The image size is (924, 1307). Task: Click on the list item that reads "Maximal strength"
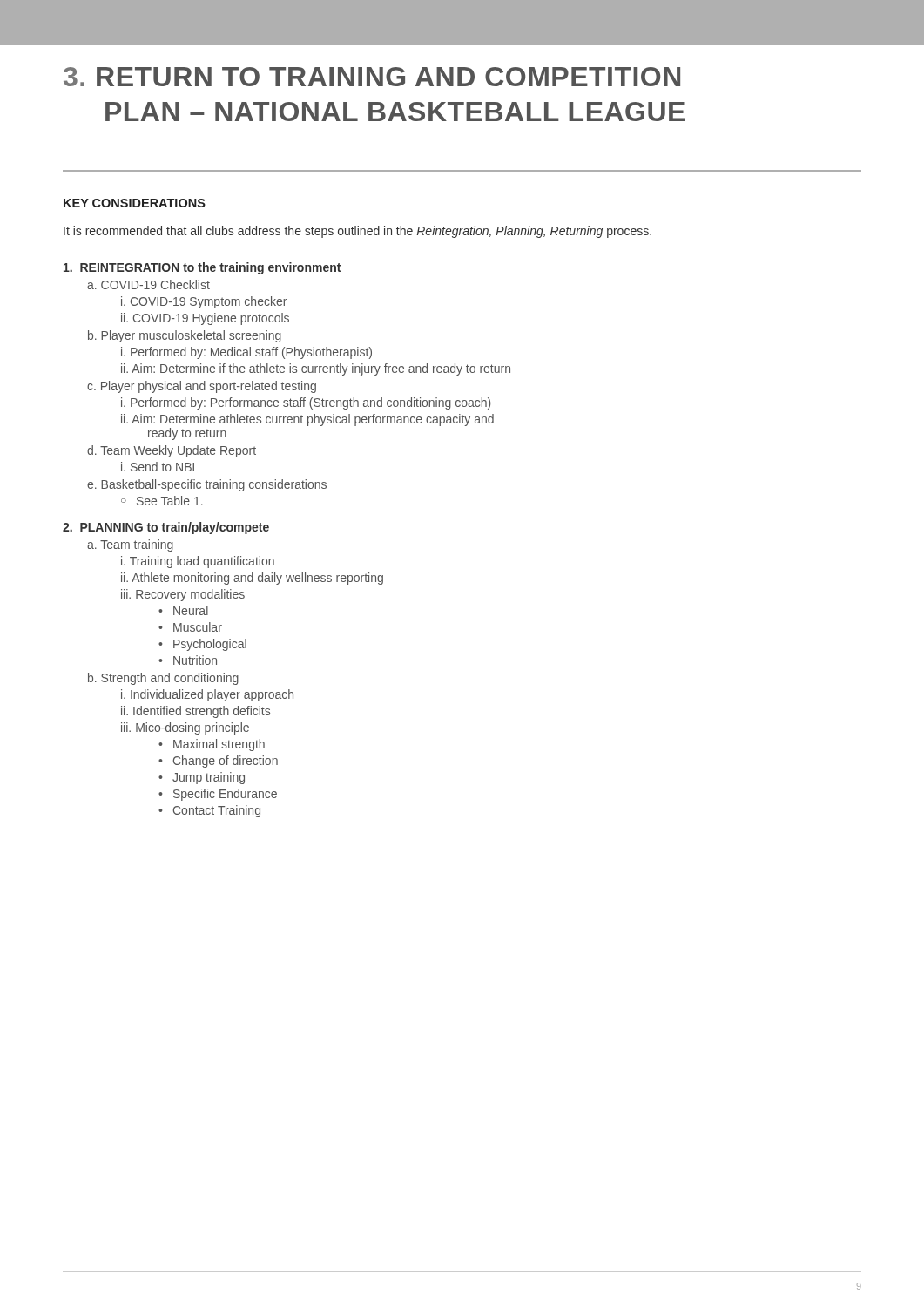[219, 744]
